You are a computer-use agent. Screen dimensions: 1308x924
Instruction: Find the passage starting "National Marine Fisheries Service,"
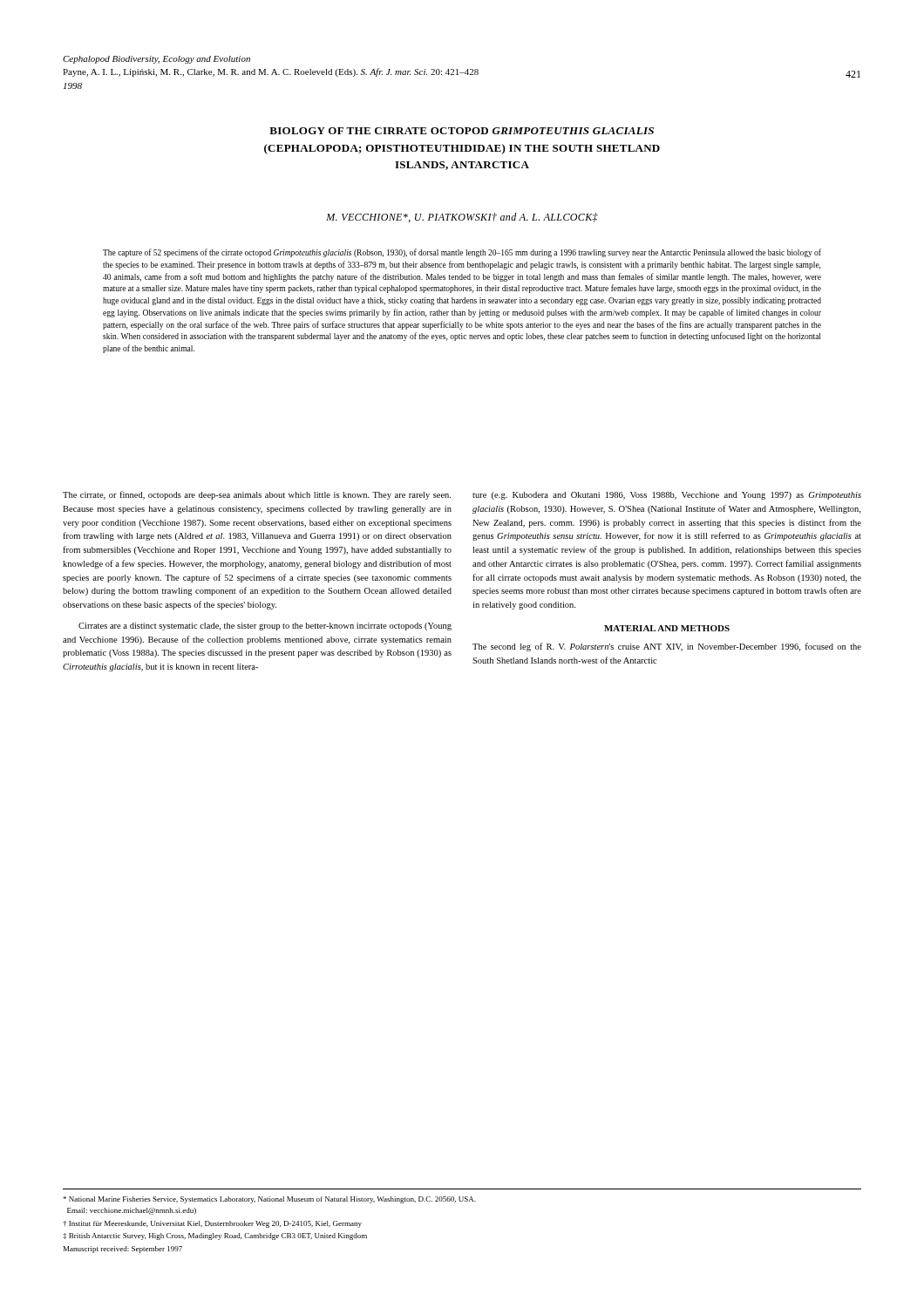[269, 1200]
